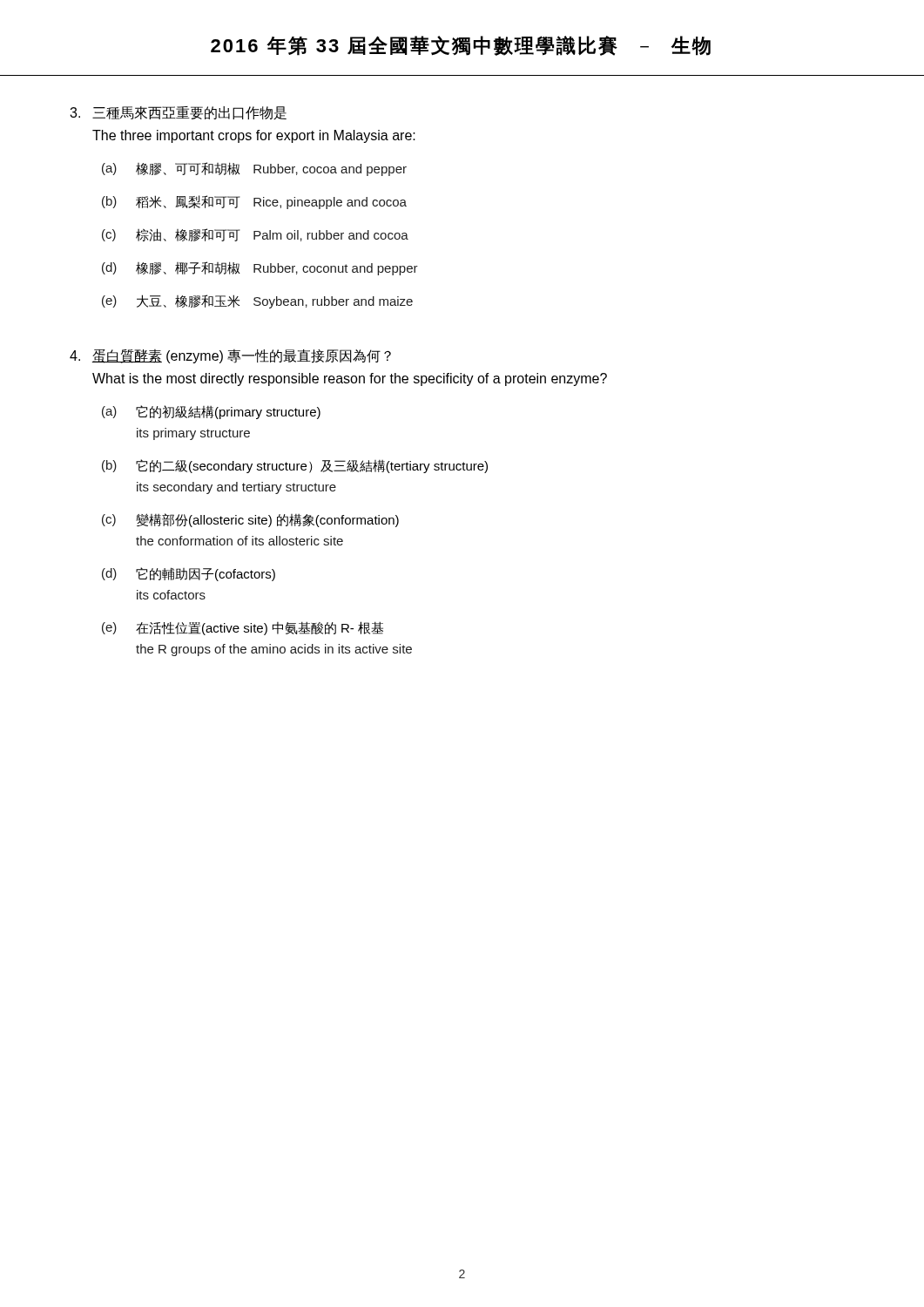The image size is (924, 1307).
Task: Where is the passage that starts "(a) 它的初級結構(primary structure)"?
Action: click(211, 423)
